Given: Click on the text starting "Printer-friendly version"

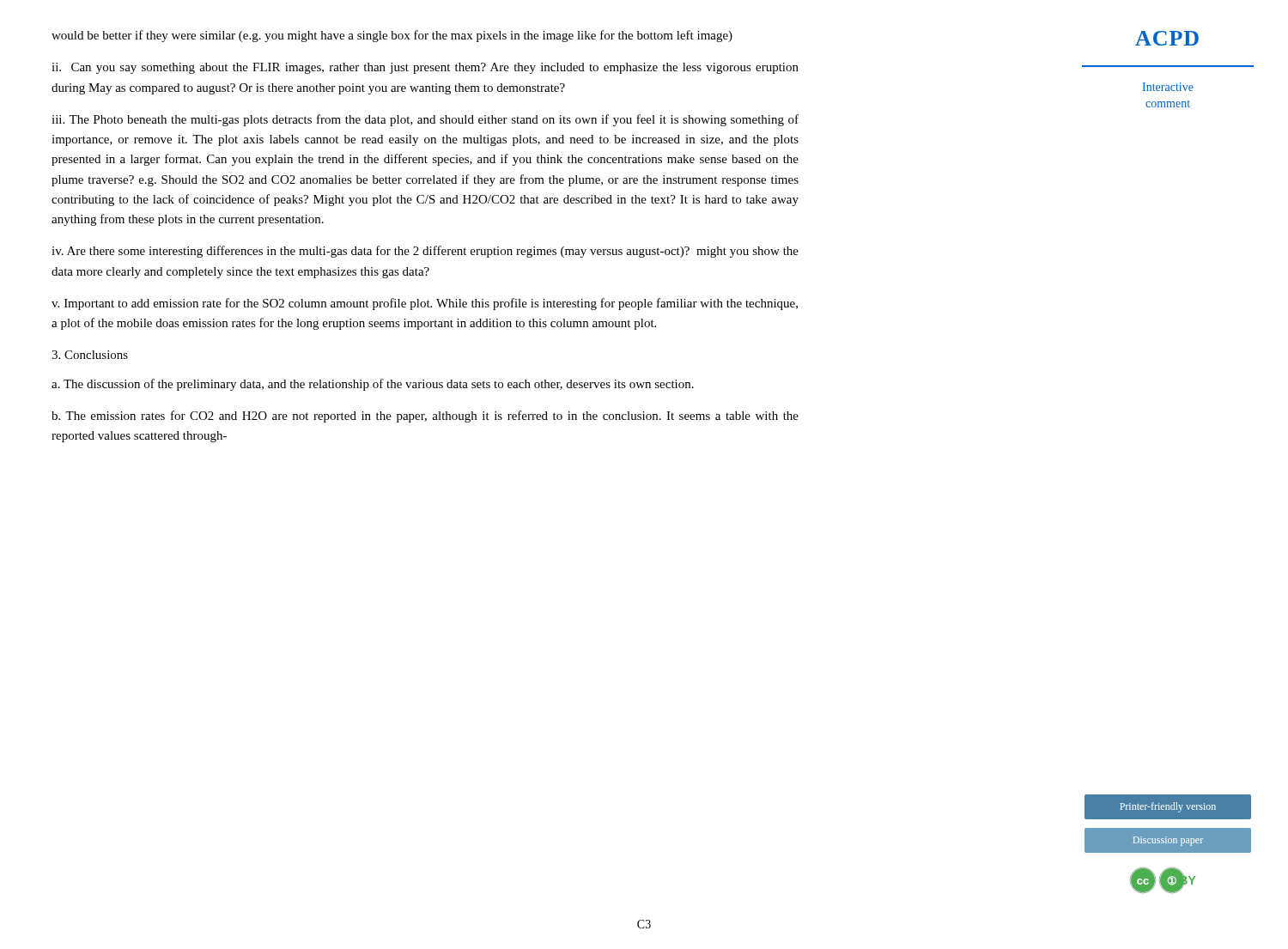Looking at the screenshot, I should pyautogui.click(x=1168, y=807).
